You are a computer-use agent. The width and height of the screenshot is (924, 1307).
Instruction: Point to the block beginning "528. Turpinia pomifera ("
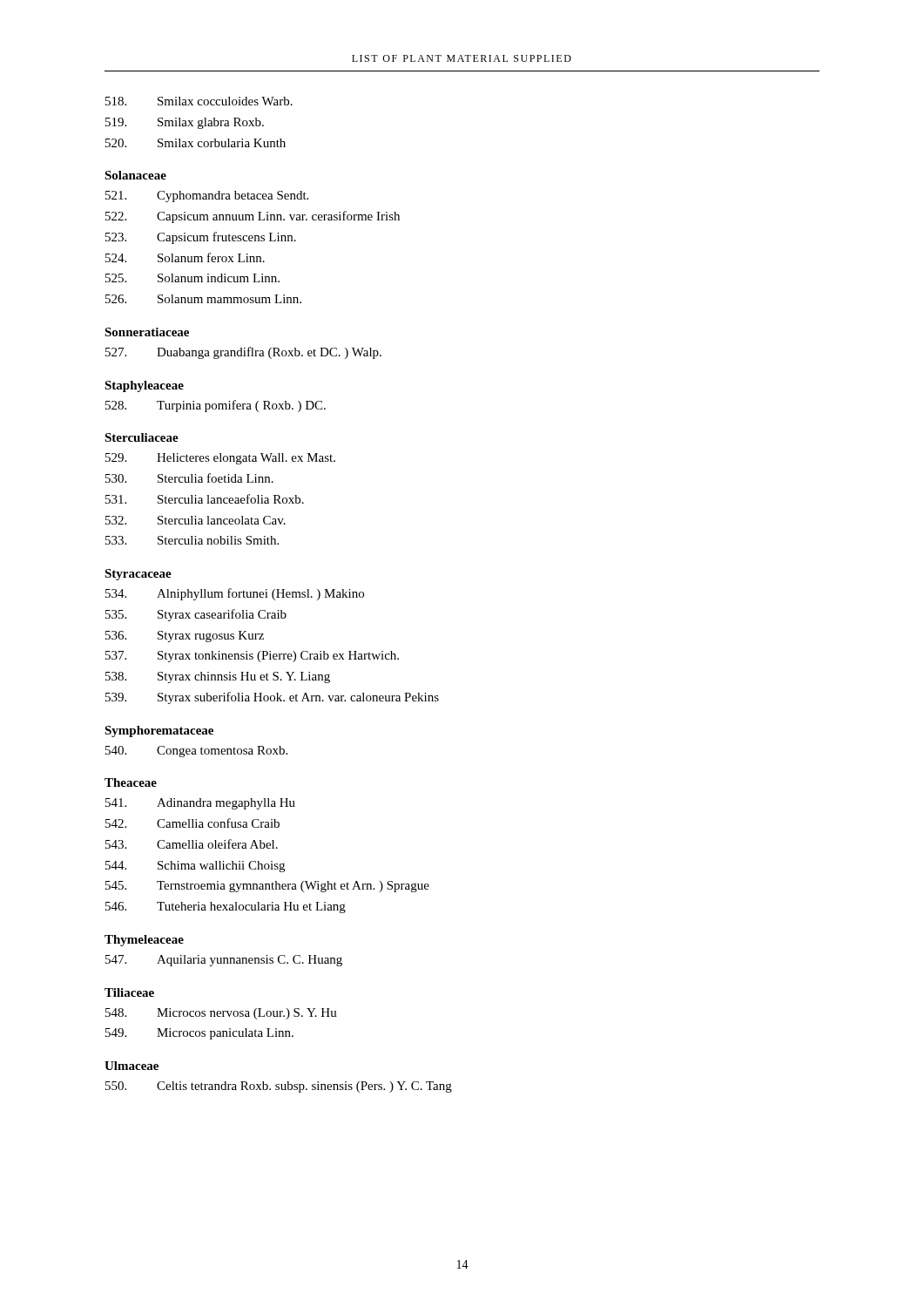(216, 406)
